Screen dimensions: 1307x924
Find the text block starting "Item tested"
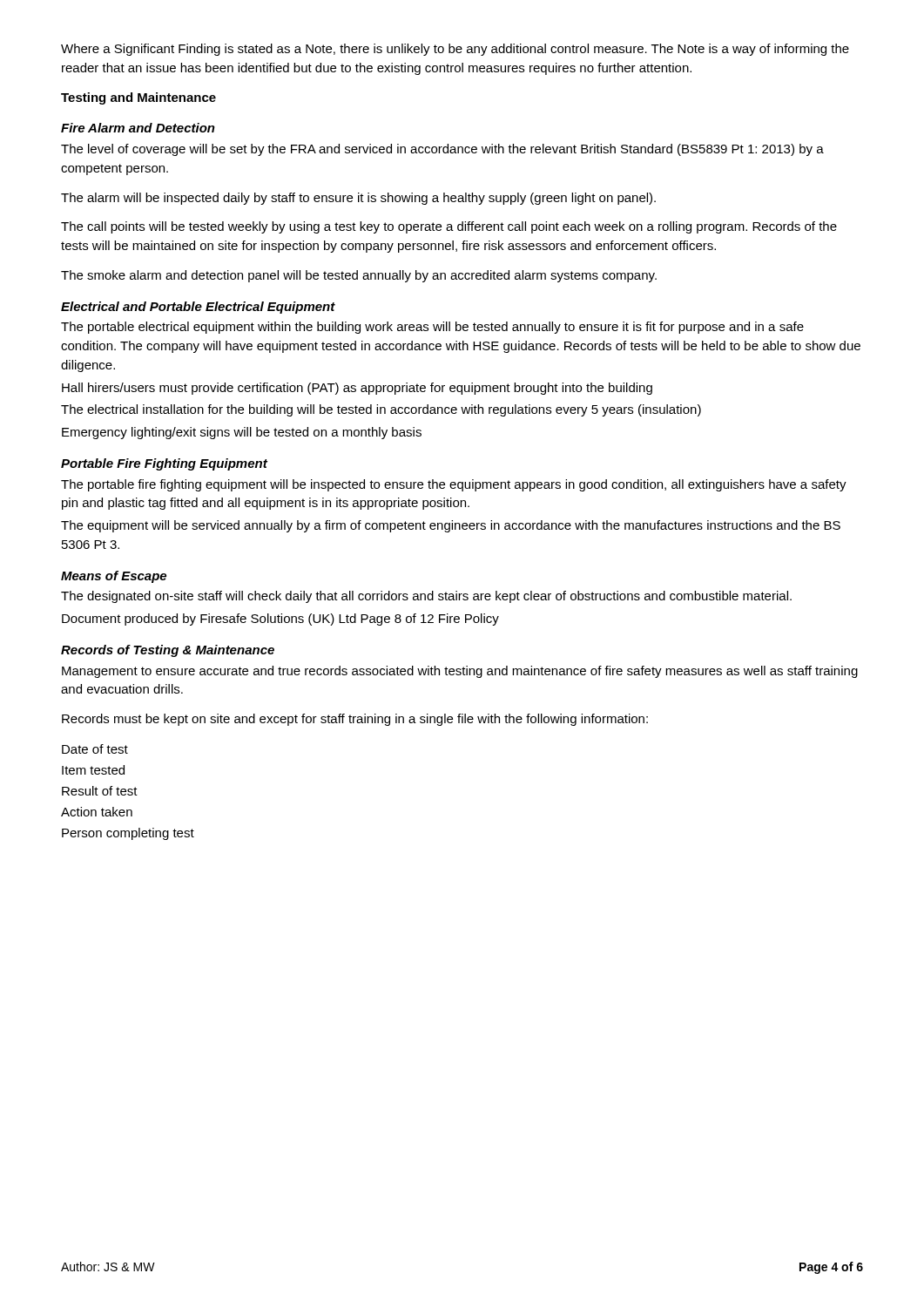click(x=93, y=770)
